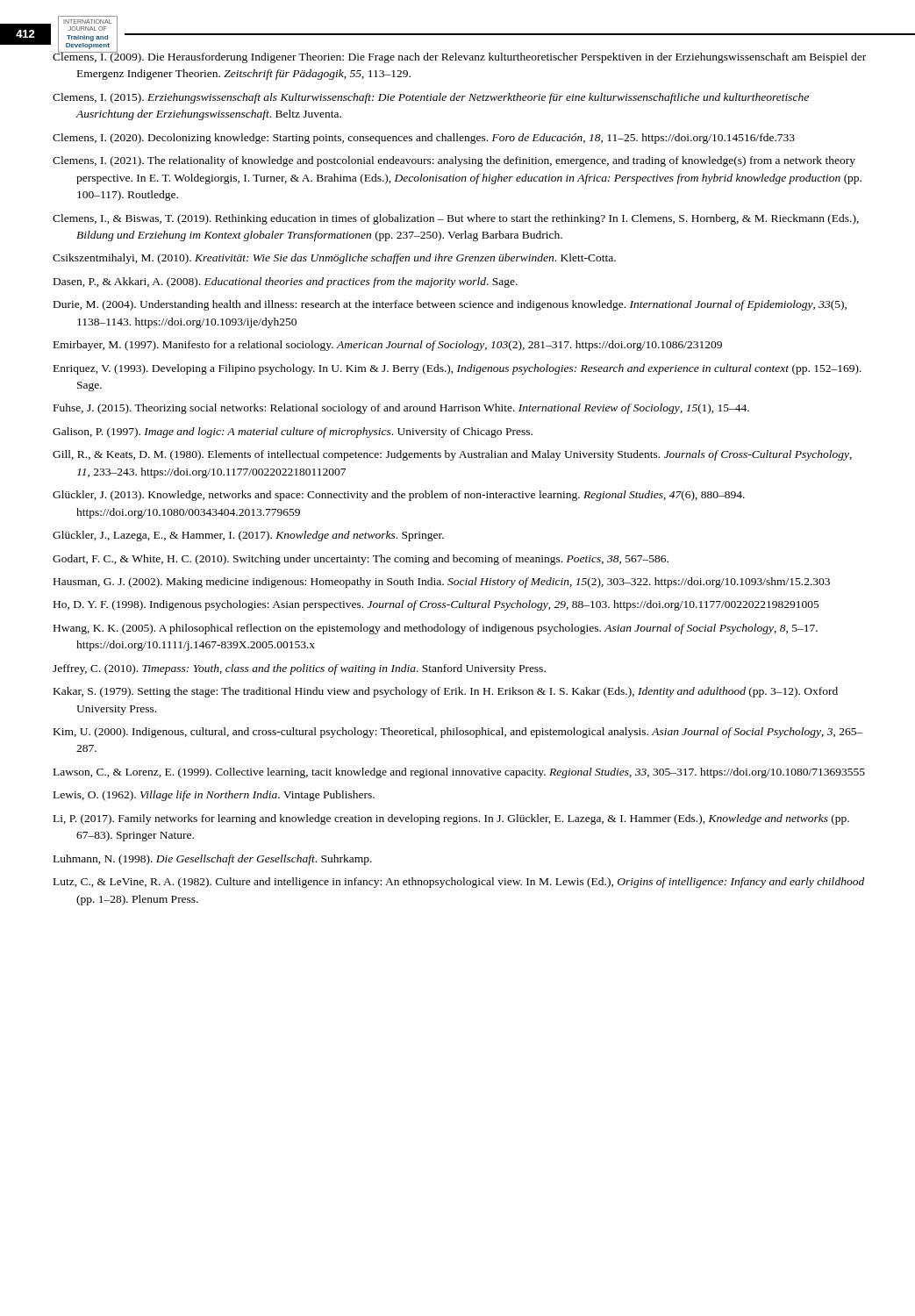The height and width of the screenshot is (1316, 915).
Task: Point to the element starting "Hwang, K. K. (2005). A"
Action: point(435,636)
